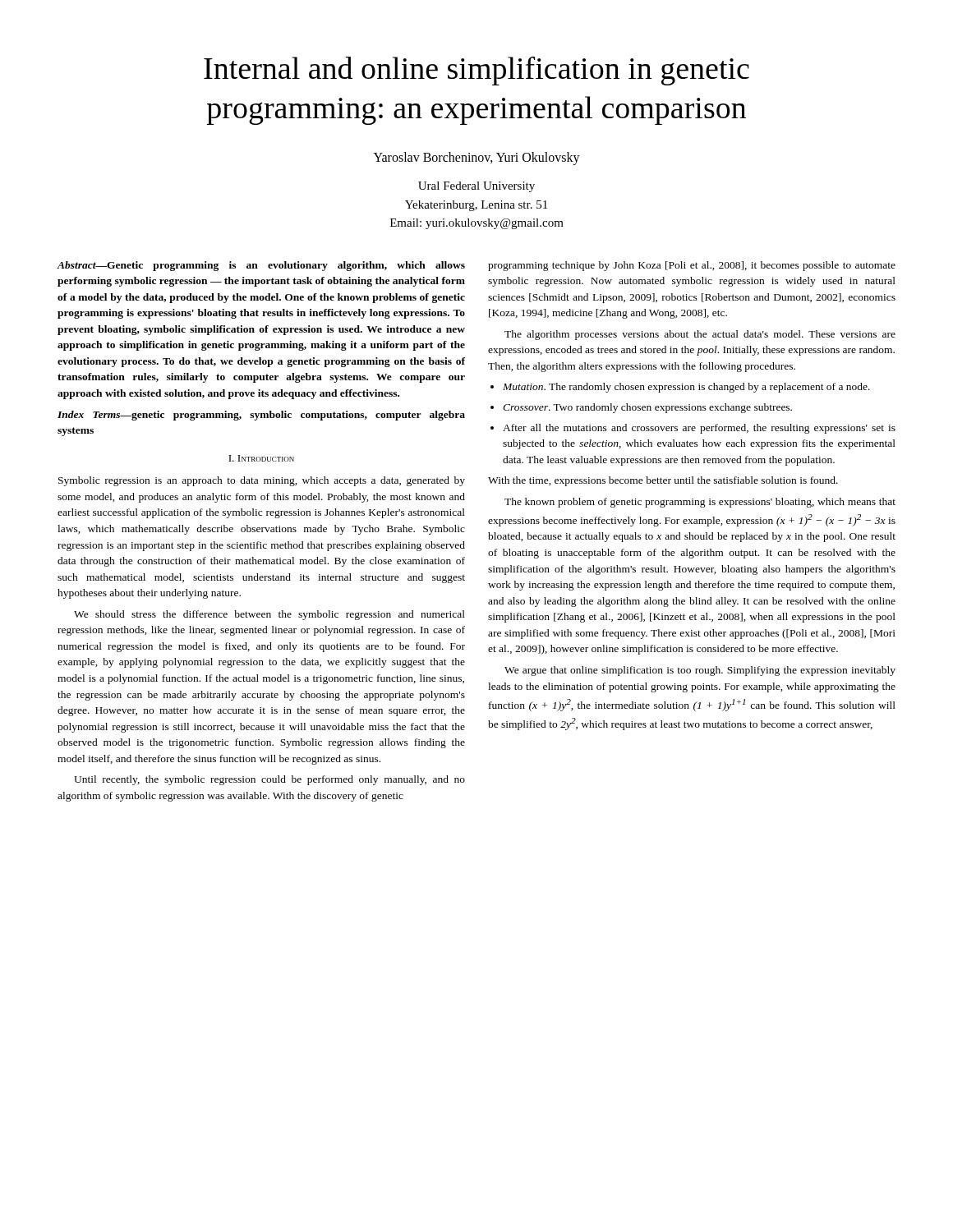Where is the passage that starts "Crossover. Two randomly chosen"?
This screenshot has height=1232, width=953.
[x=699, y=407]
